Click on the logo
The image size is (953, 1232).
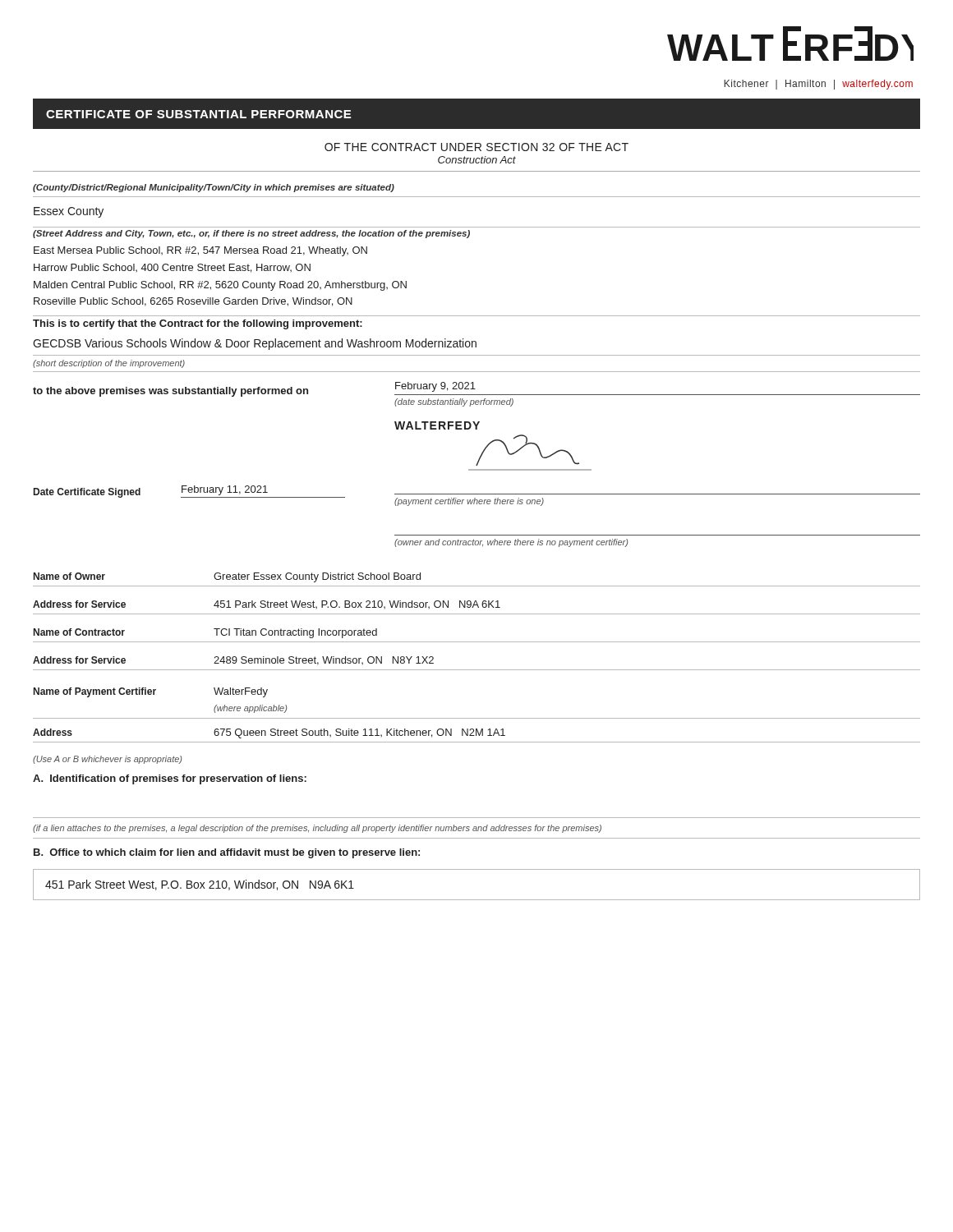[790, 56]
